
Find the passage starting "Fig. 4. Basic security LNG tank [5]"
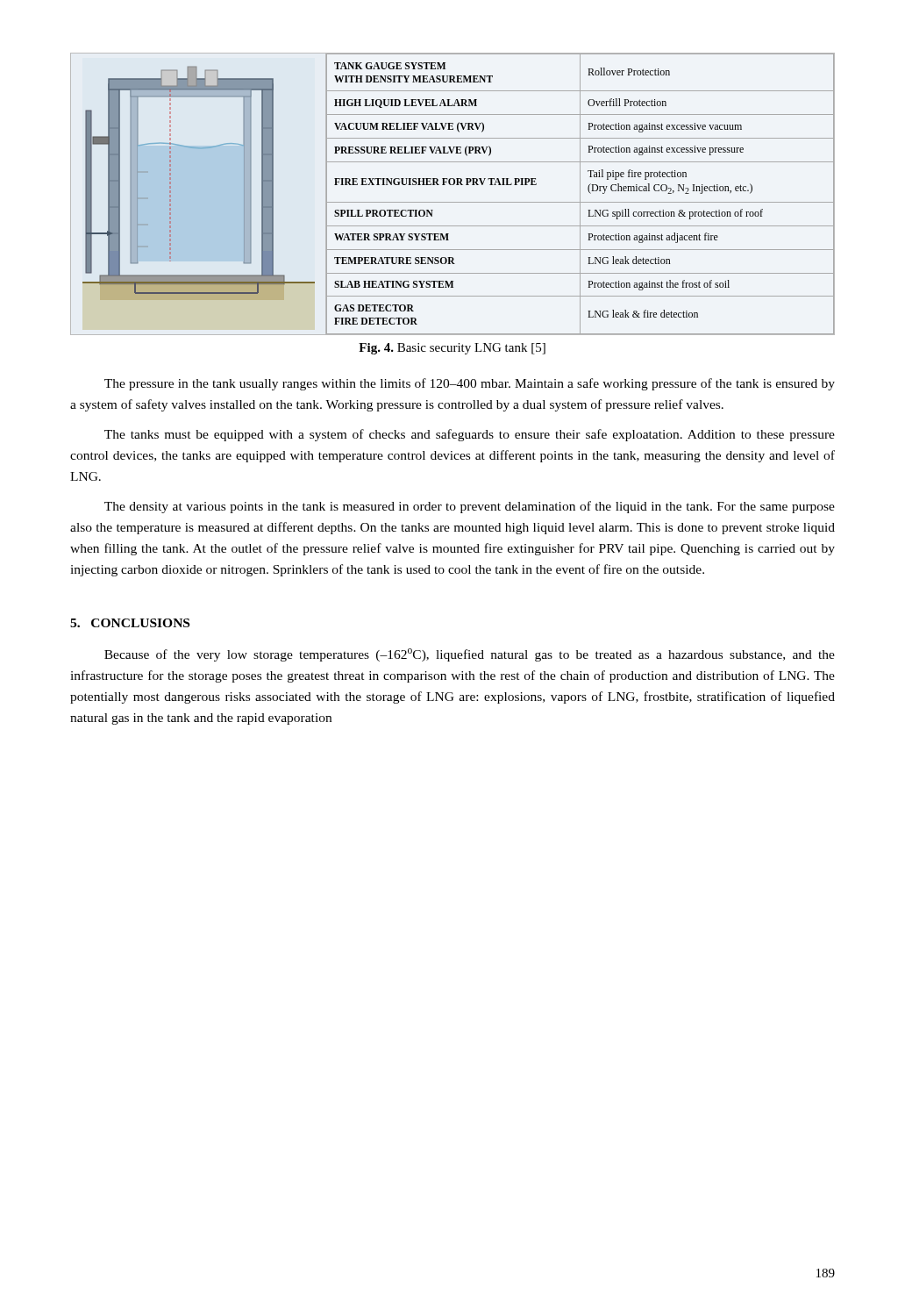pyautogui.click(x=452, y=347)
